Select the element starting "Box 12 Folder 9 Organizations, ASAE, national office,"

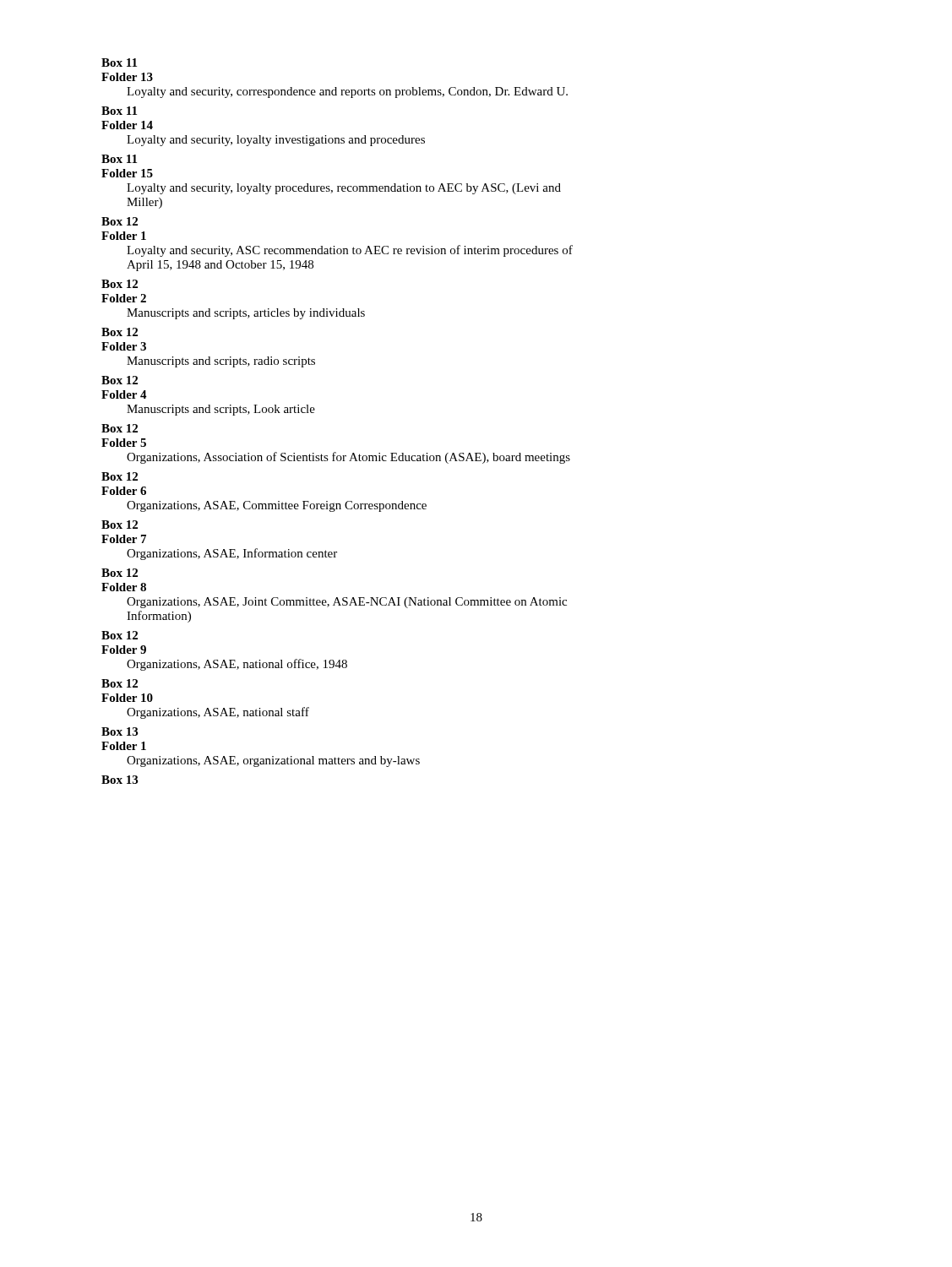coord(120,635)
